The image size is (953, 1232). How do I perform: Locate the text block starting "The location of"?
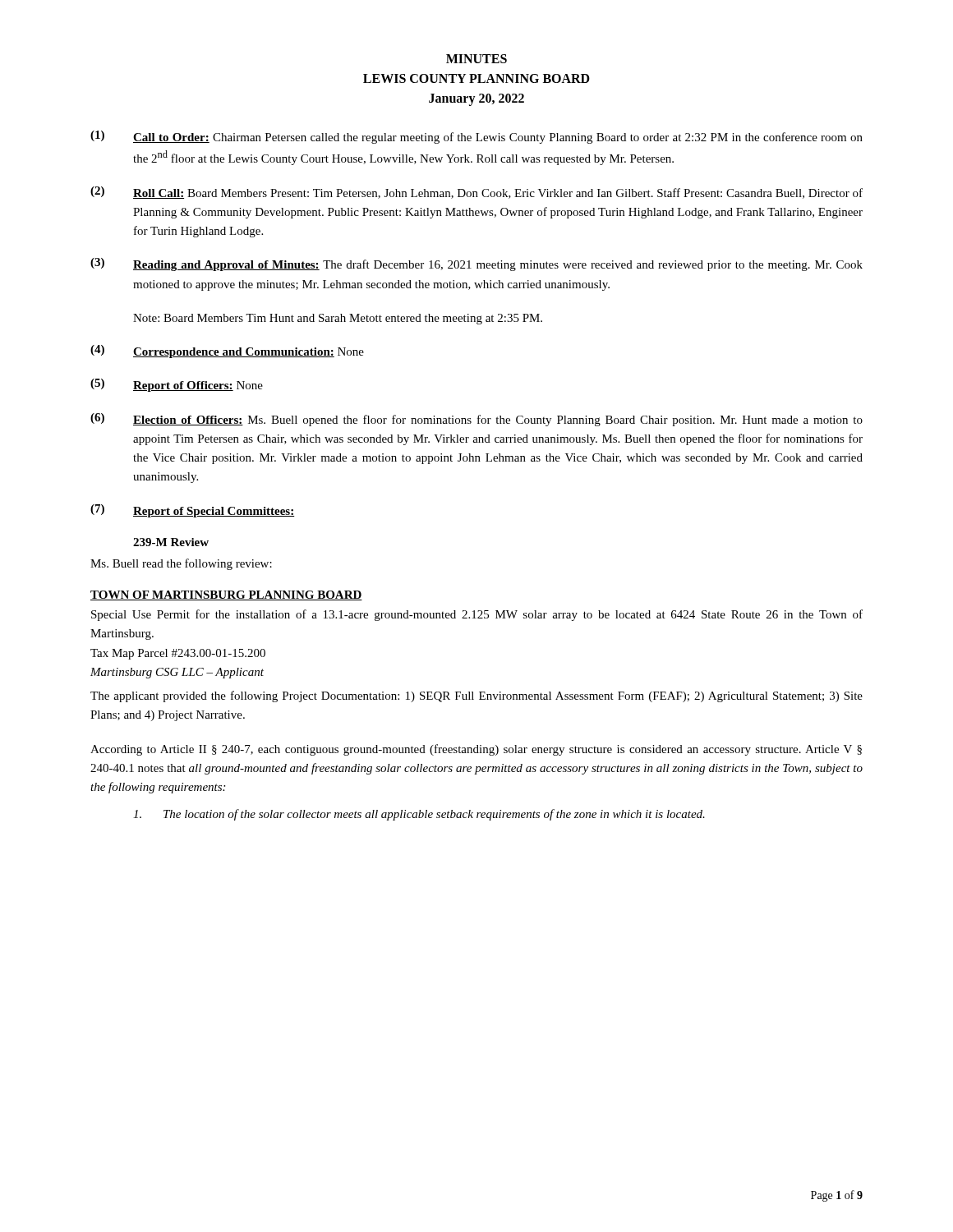point(498,815)
